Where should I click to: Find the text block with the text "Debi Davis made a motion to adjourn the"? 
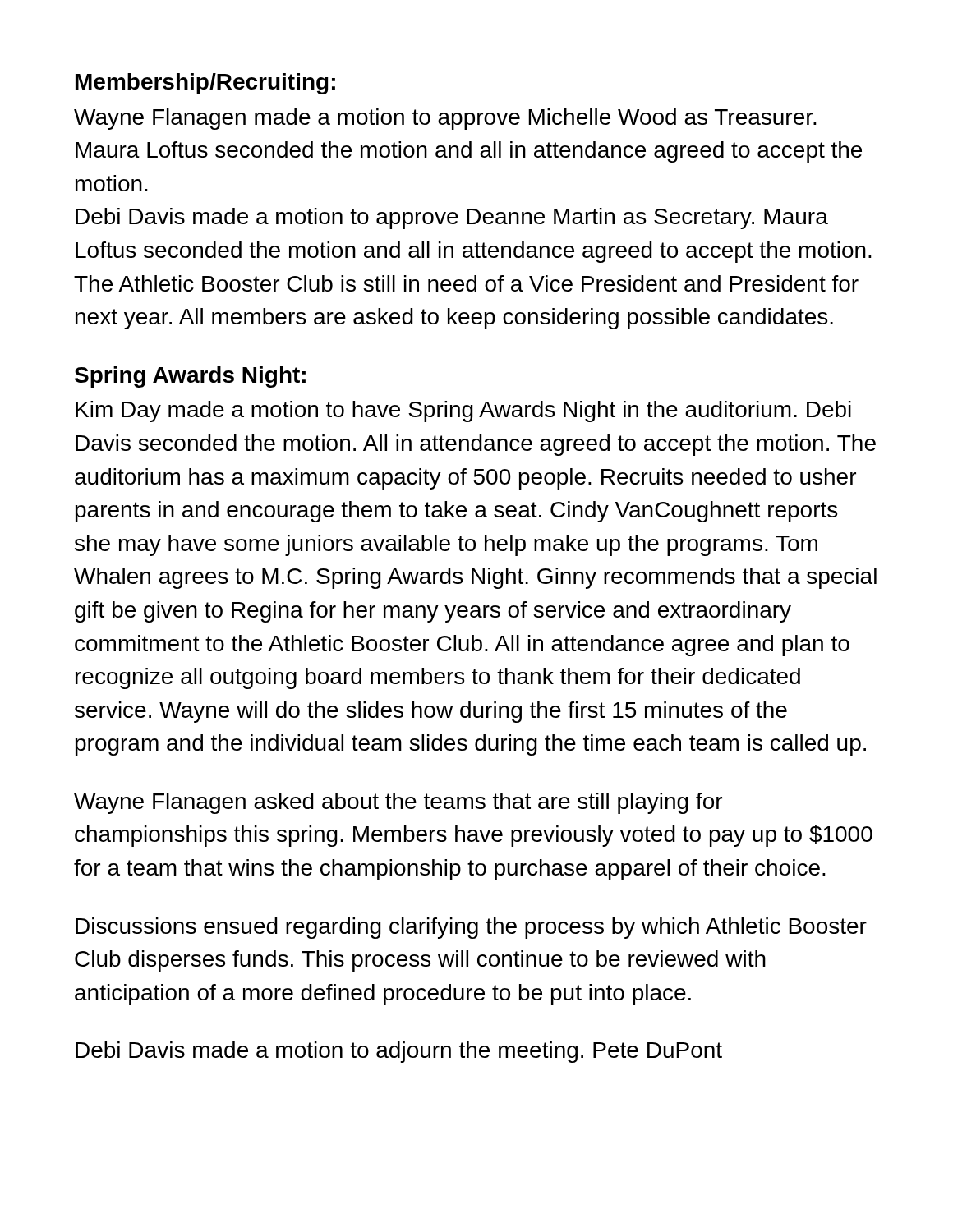point(398,1050)
